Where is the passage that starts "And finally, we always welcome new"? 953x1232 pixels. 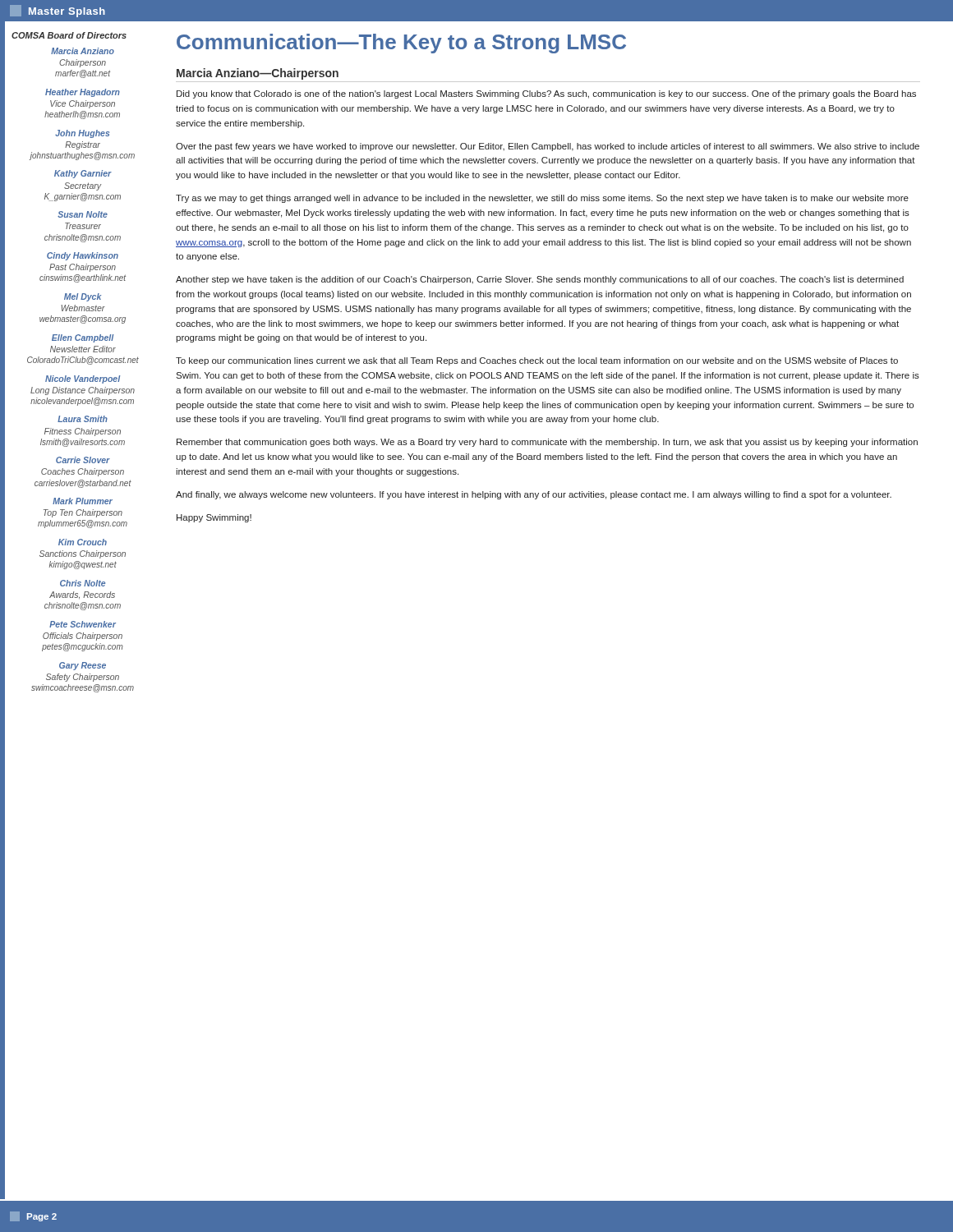(534, 494)
